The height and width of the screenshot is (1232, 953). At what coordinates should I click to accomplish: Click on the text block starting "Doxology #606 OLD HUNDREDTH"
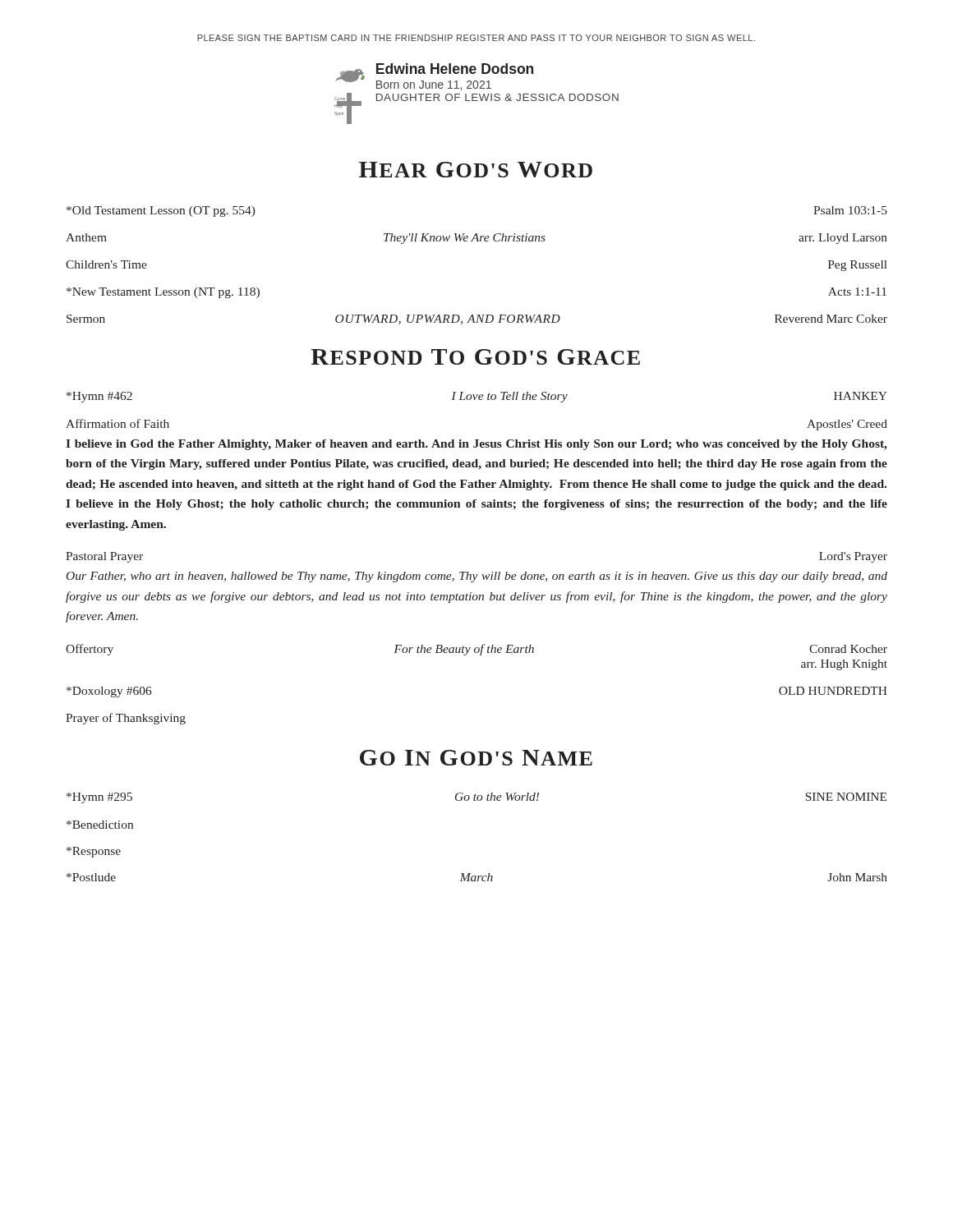(x=106, y=692)
